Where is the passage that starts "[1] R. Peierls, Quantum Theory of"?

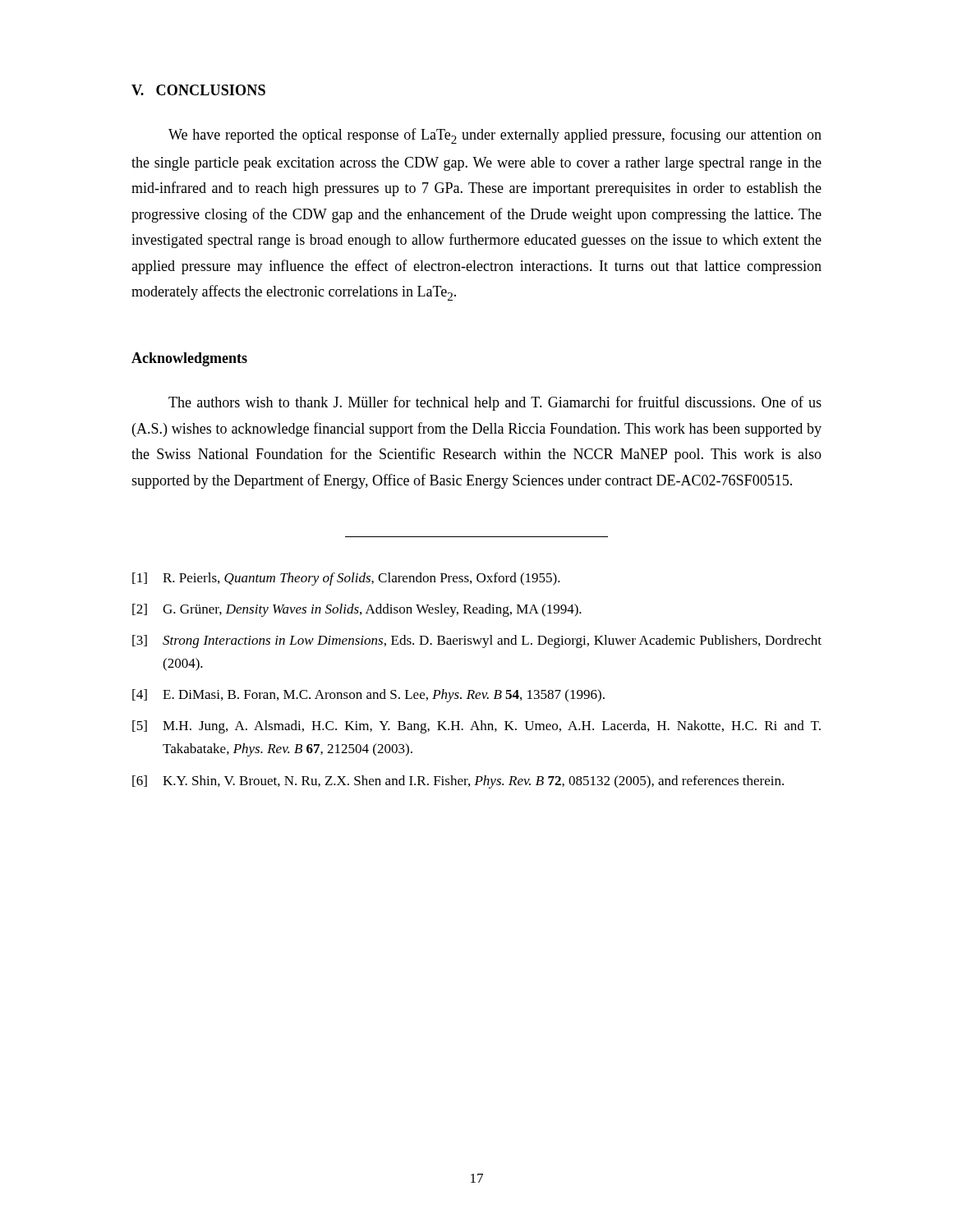tap(476, 578)
